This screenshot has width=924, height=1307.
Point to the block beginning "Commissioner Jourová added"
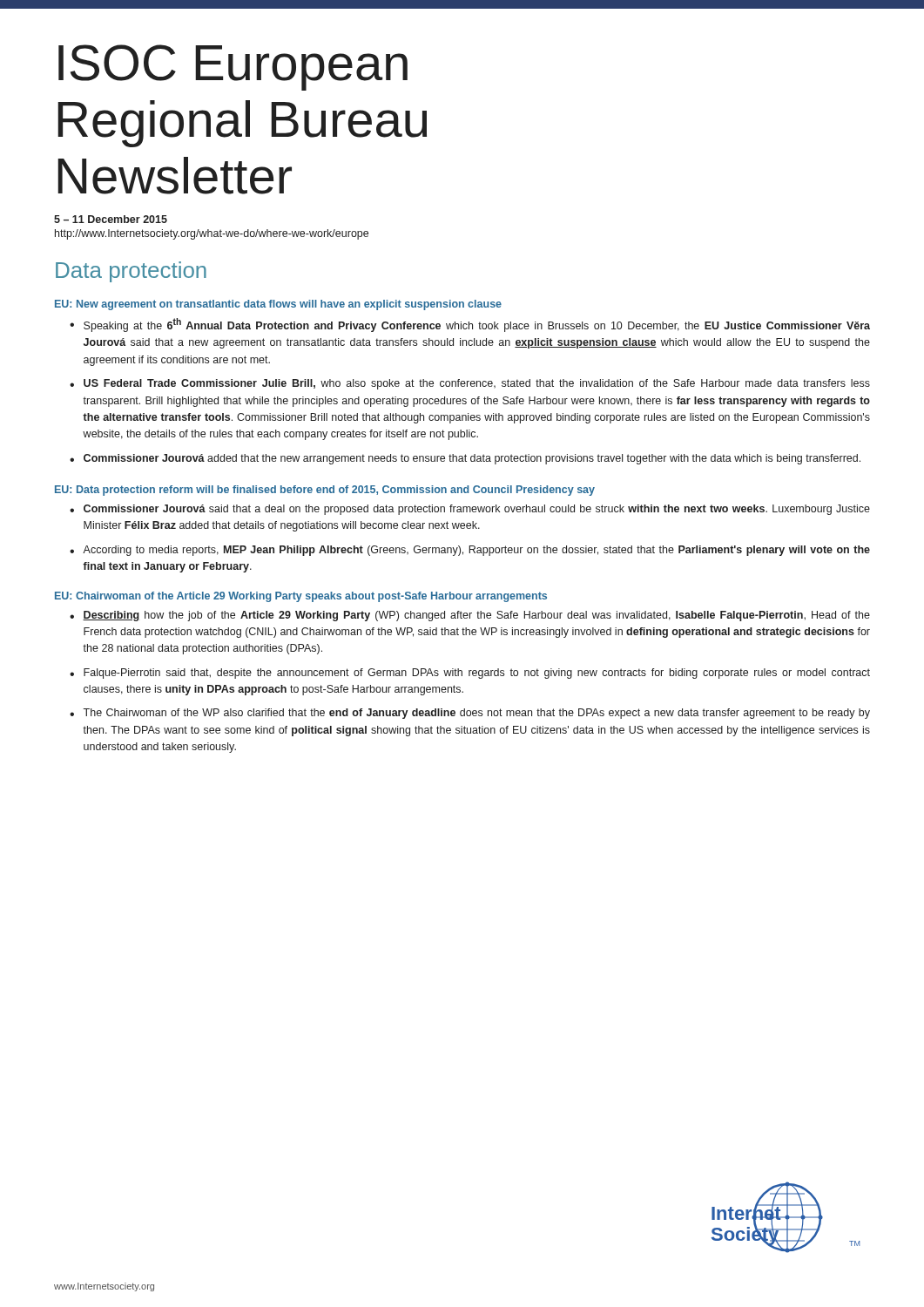coord(477,459)
